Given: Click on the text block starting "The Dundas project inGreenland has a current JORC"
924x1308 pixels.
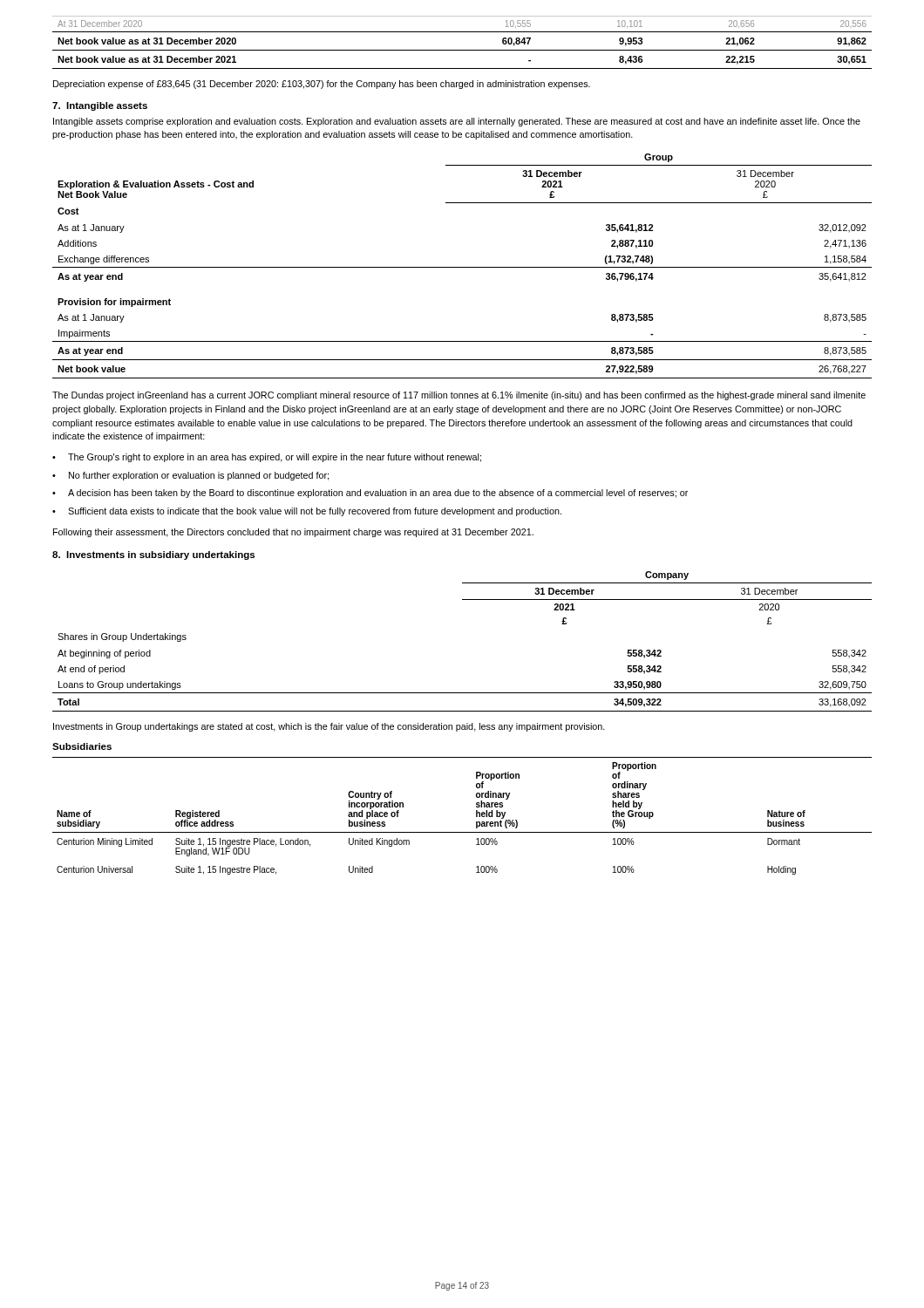Looking at the screenshot, I should (x=459, y=416).
